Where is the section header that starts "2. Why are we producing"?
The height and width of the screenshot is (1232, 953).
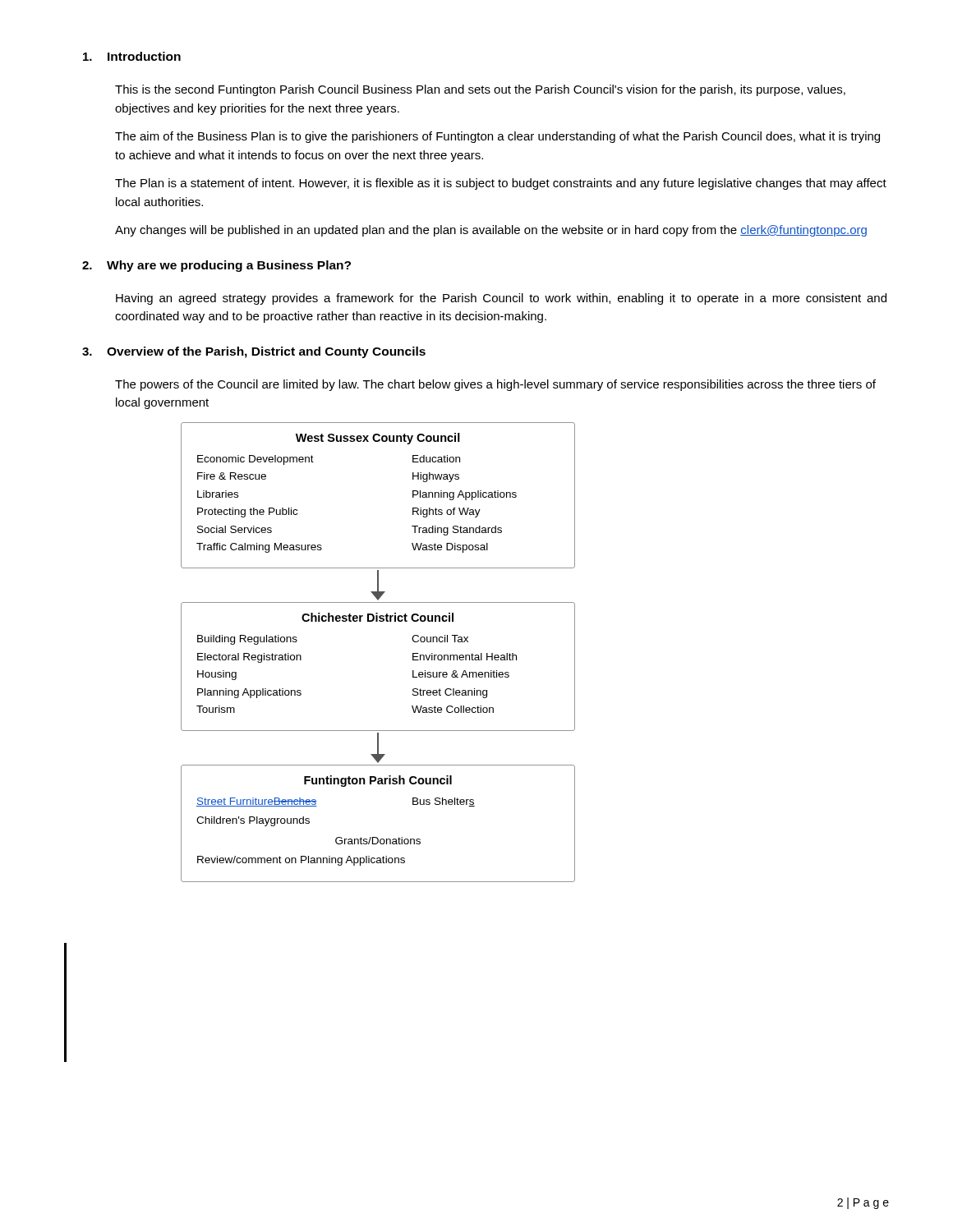tap(217, 265)
